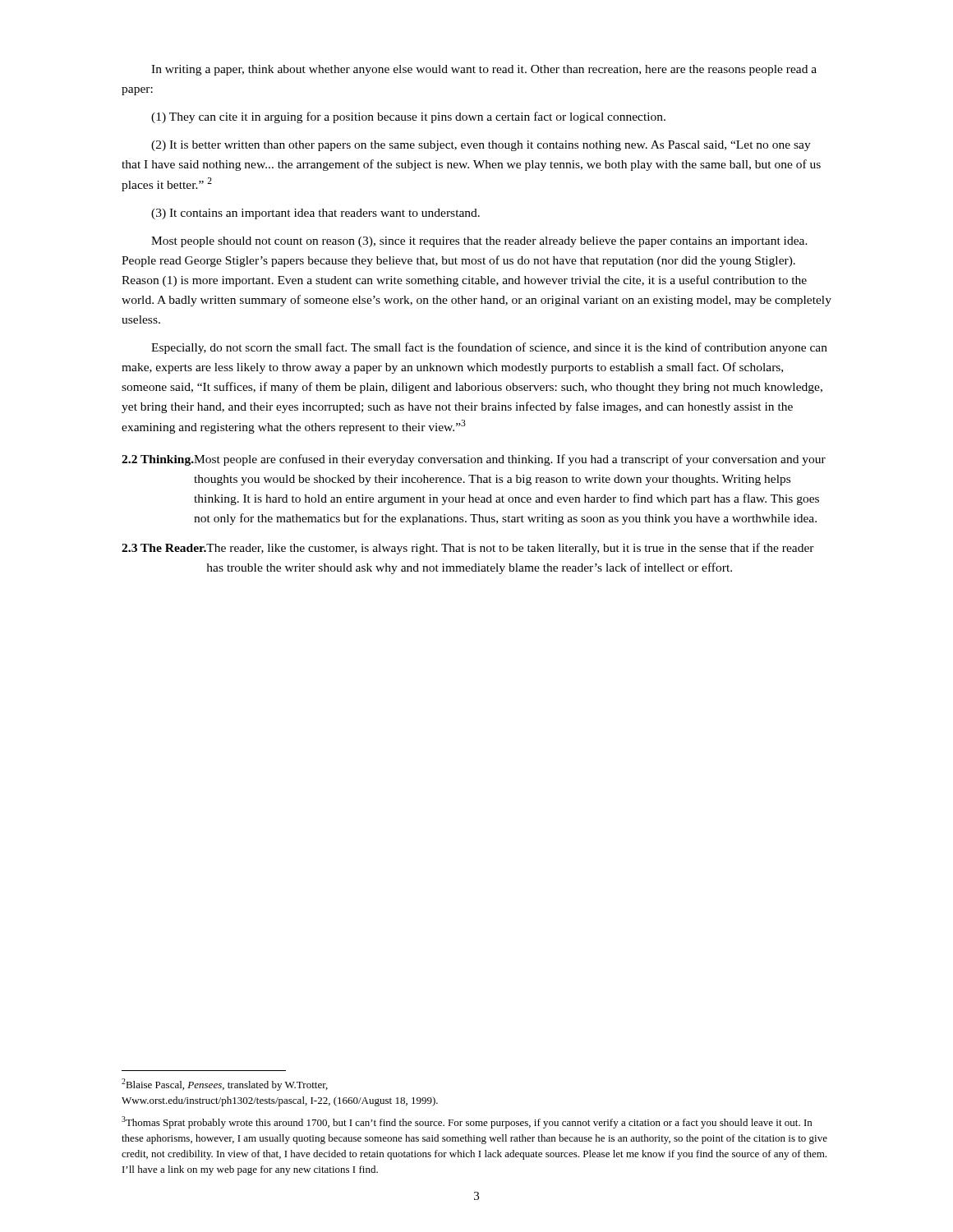
Task: Click on the list item that says "(3) It contains an important idea that"
Action: tap(476, 213)
